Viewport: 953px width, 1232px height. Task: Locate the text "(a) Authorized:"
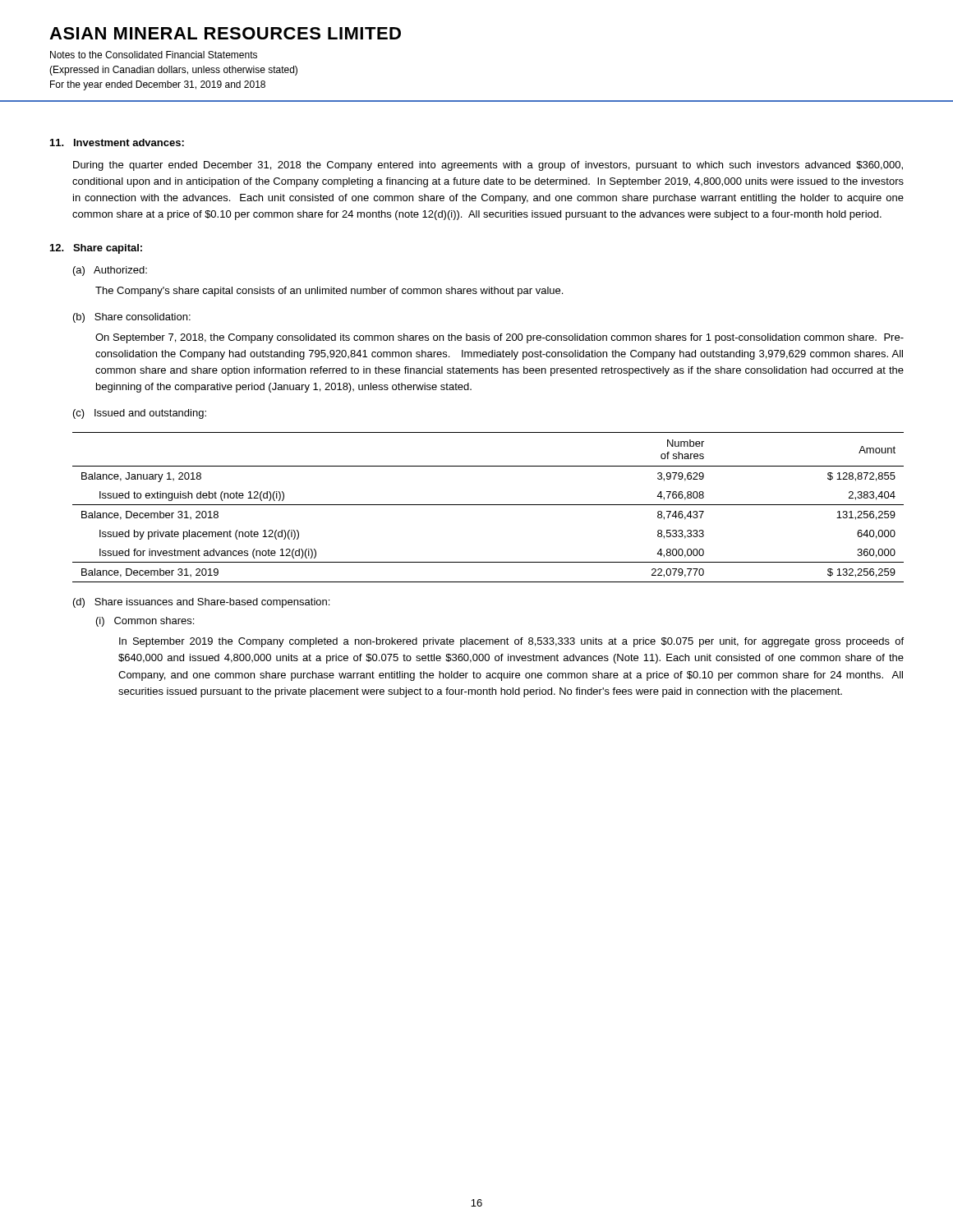[110, 269]
